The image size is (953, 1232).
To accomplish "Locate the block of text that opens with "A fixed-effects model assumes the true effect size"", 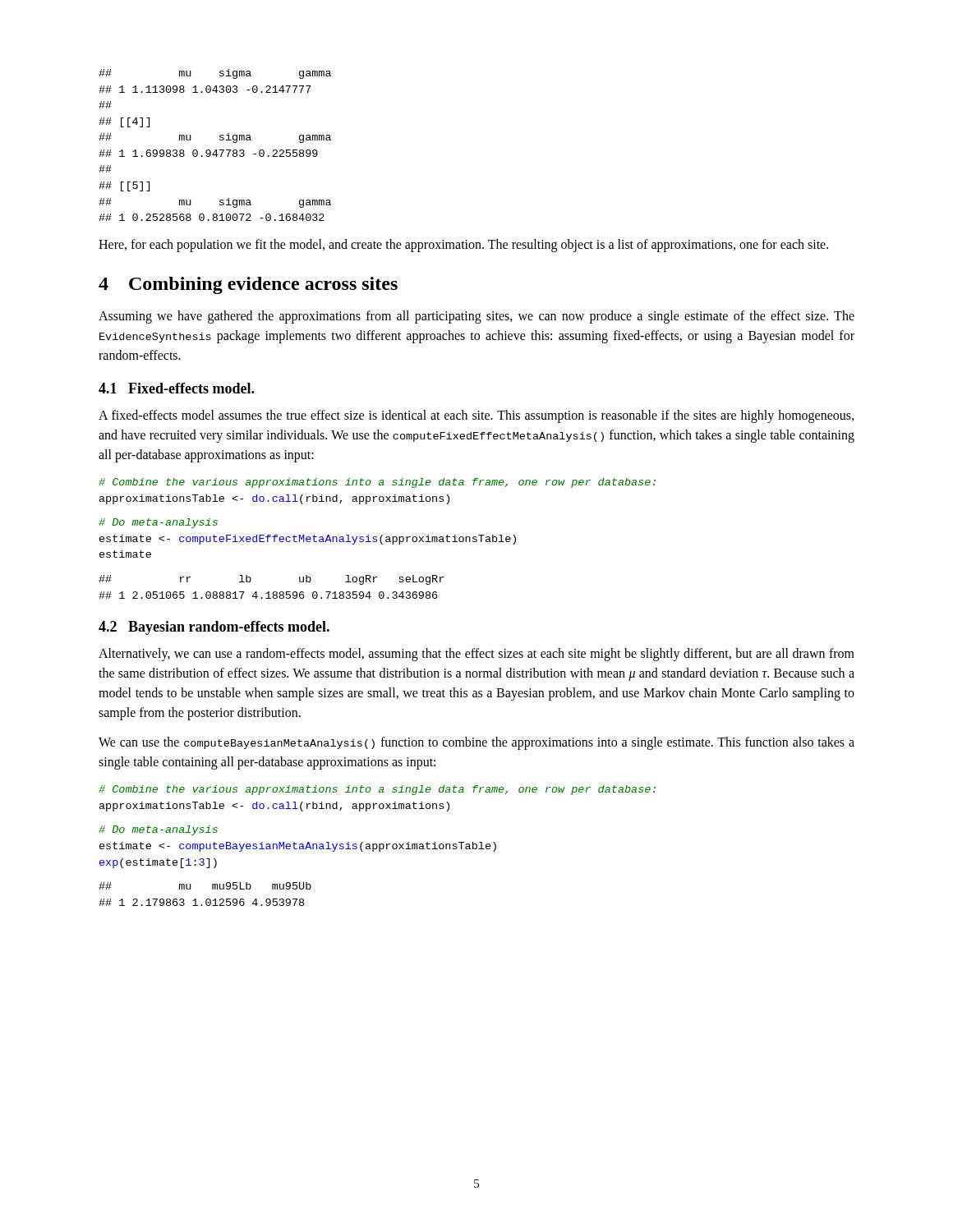I will point(476,435).
